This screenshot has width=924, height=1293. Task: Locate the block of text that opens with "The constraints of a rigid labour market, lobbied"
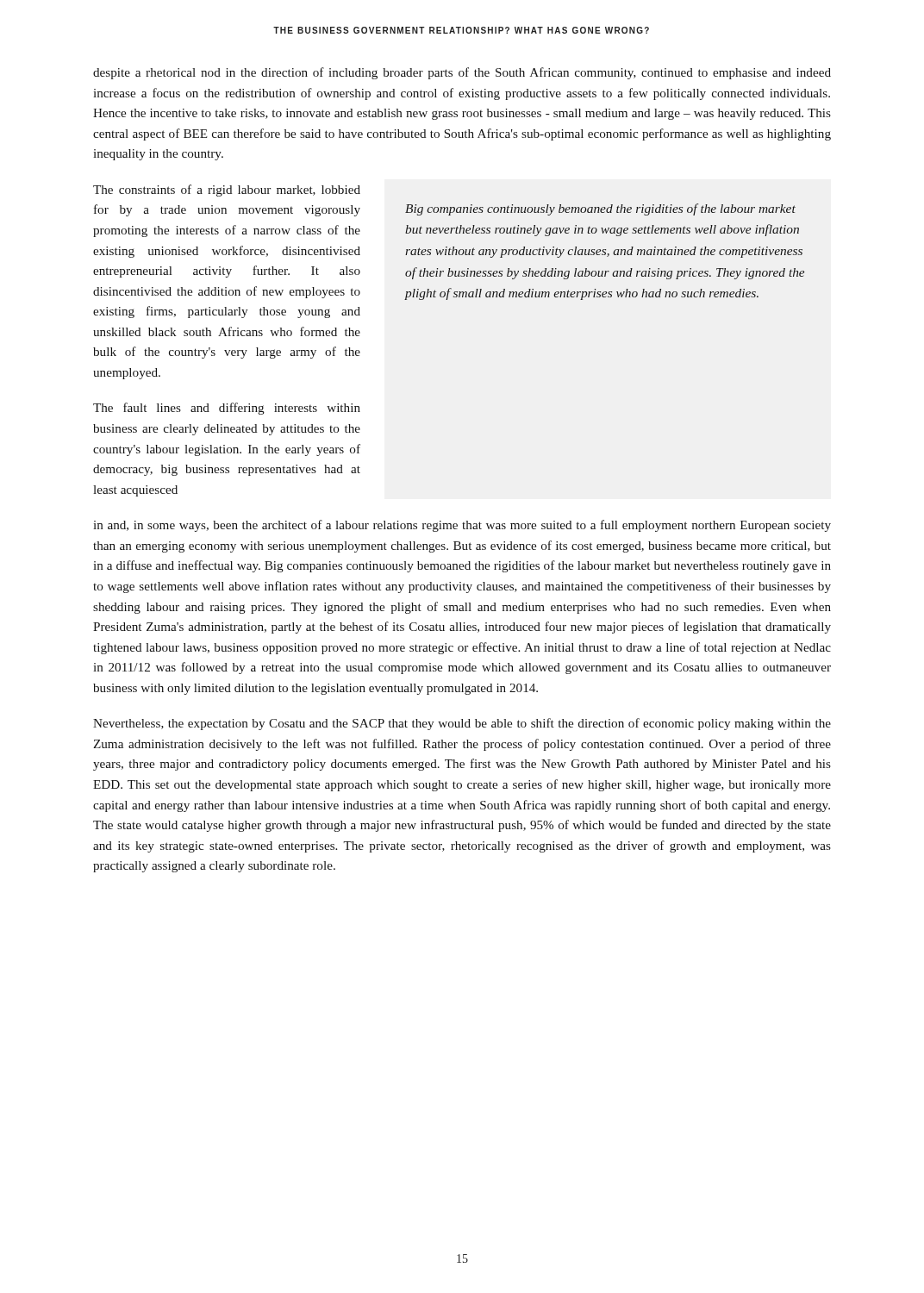[x=227, y=280]
